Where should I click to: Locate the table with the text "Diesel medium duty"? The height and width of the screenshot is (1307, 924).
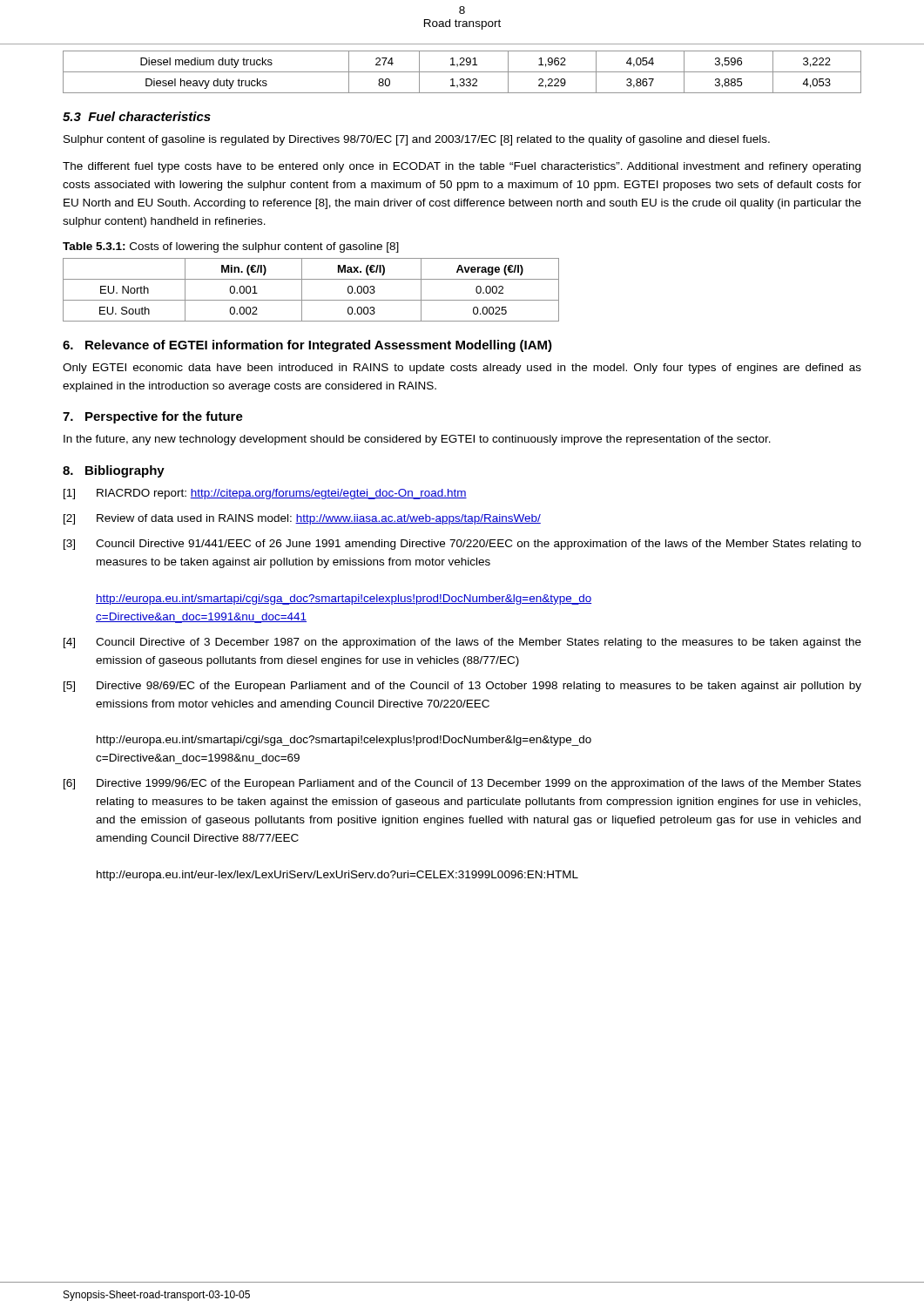[462, 72]
